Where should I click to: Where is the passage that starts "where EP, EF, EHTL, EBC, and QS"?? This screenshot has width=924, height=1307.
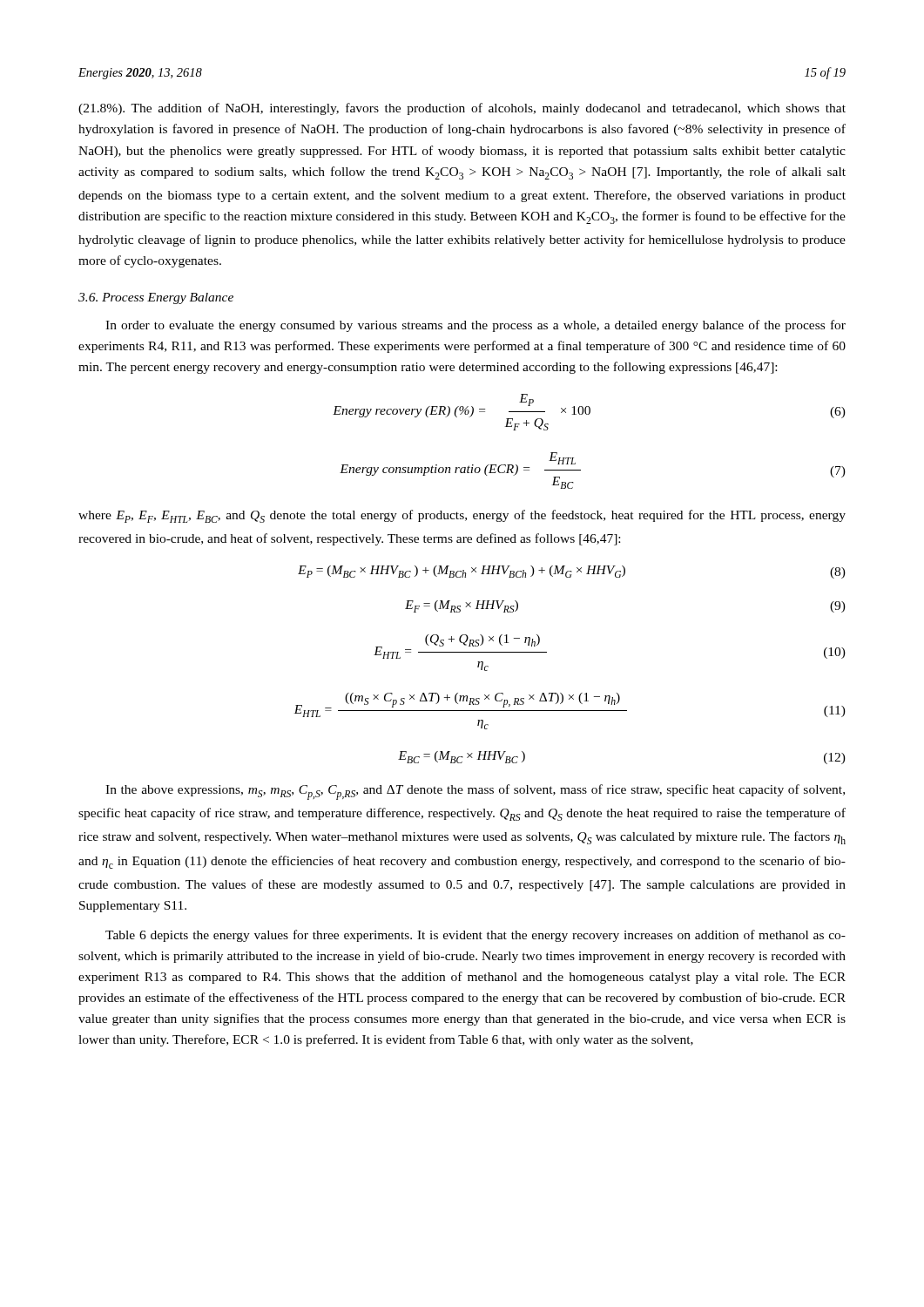tap(462, 527)
